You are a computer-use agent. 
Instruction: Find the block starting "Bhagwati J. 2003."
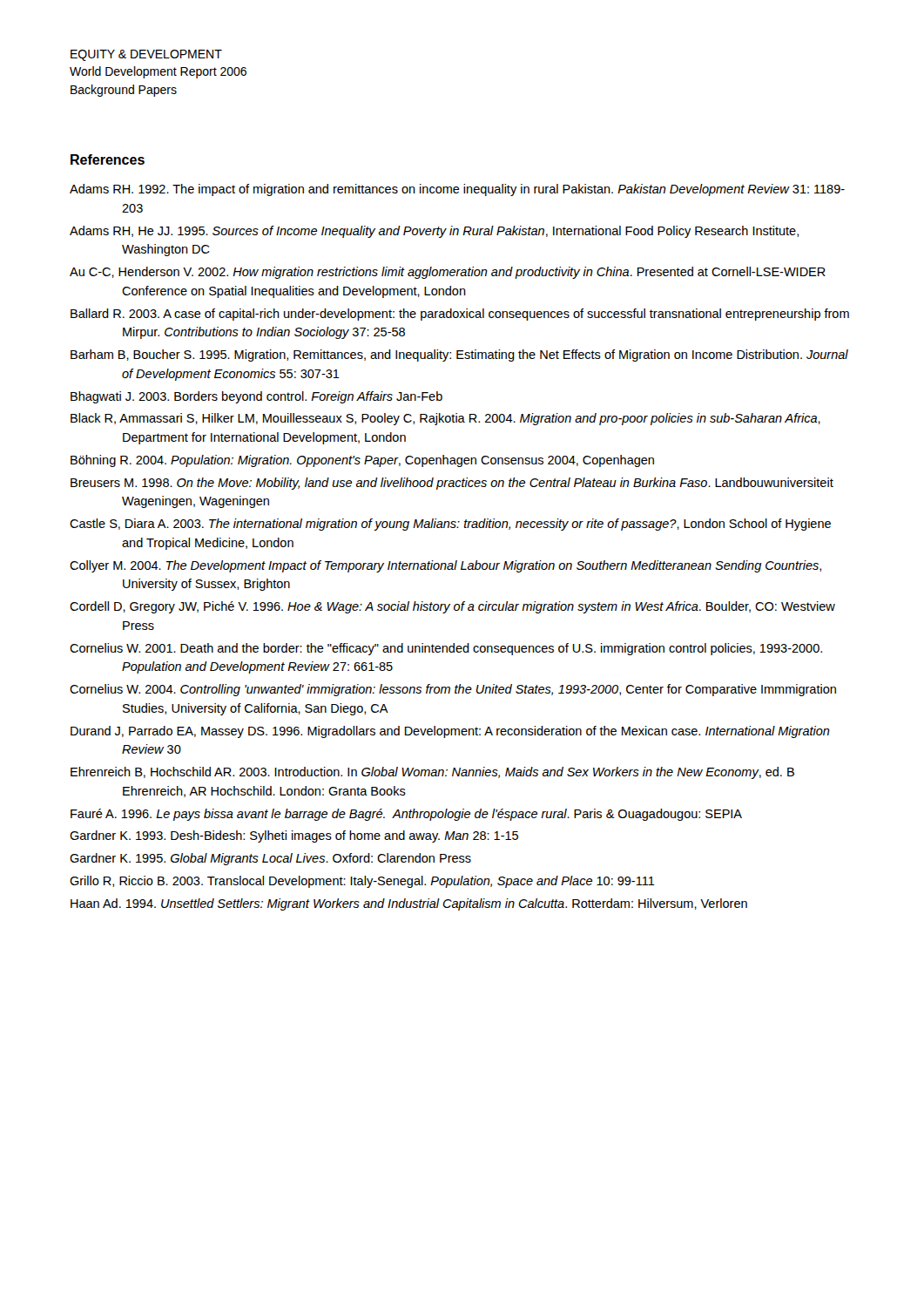tap(256, 396)
